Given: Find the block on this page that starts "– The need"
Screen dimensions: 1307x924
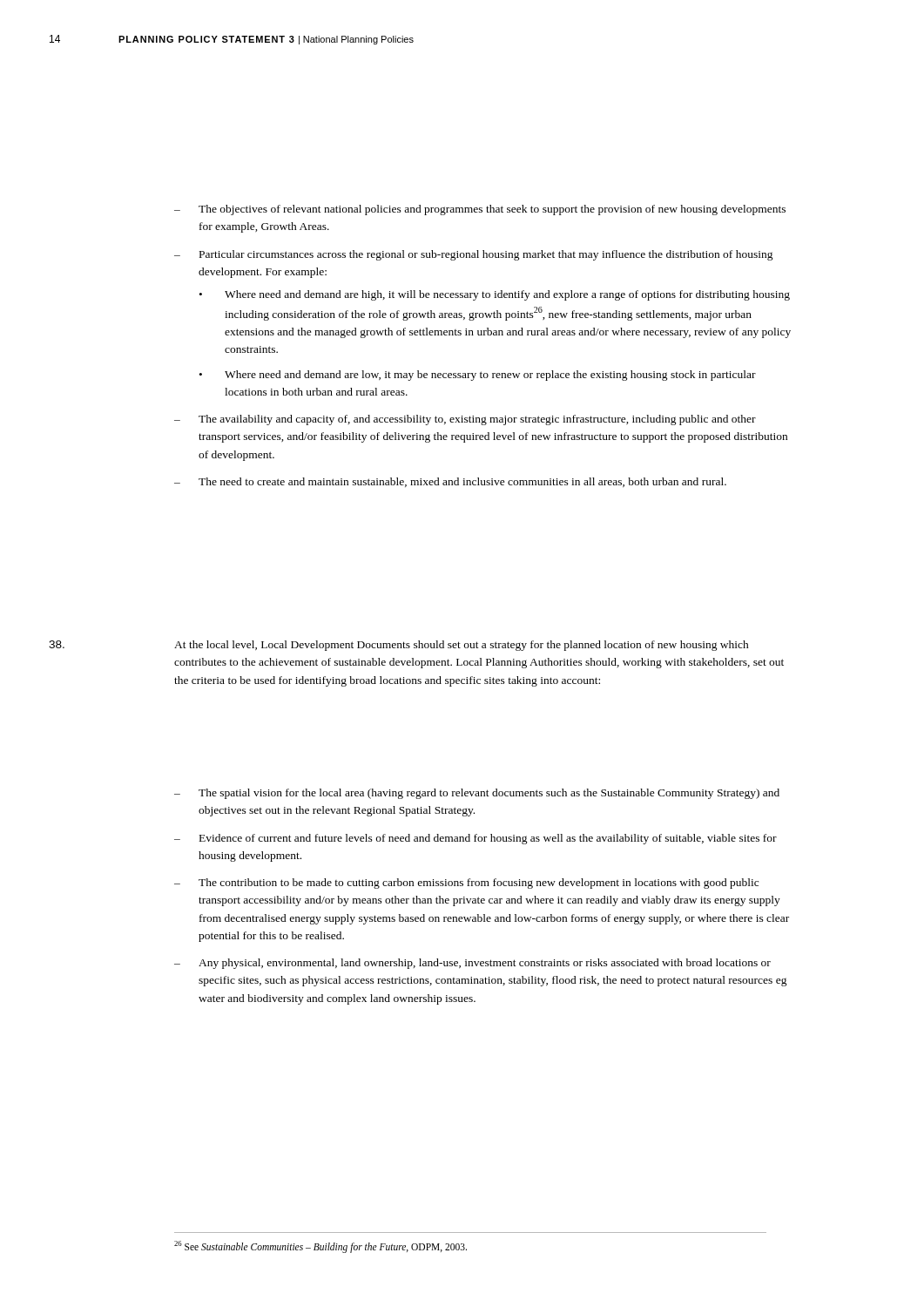Looking at the screenshot, I should (450, 482).
